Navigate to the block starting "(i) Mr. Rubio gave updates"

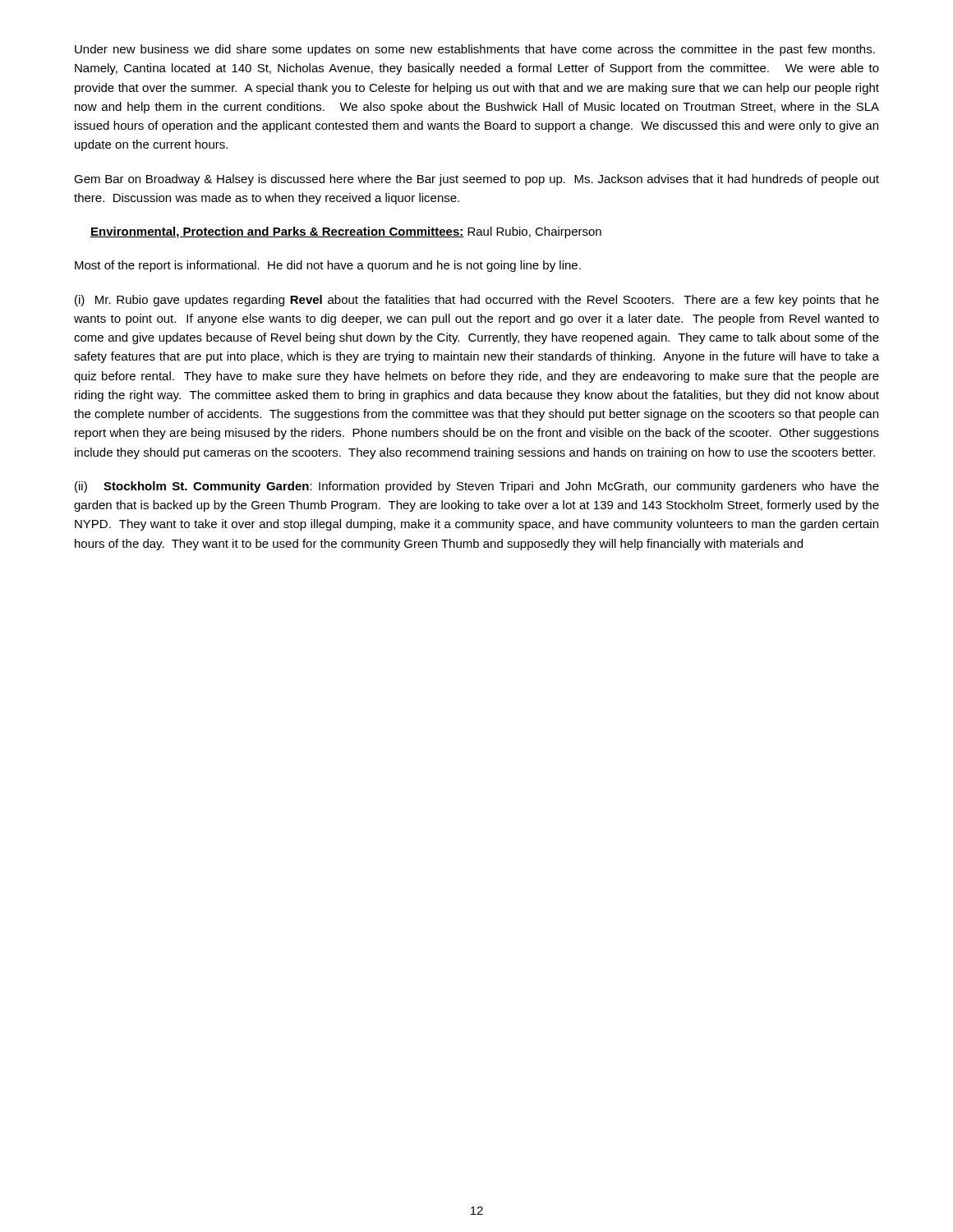click(476, 375)
